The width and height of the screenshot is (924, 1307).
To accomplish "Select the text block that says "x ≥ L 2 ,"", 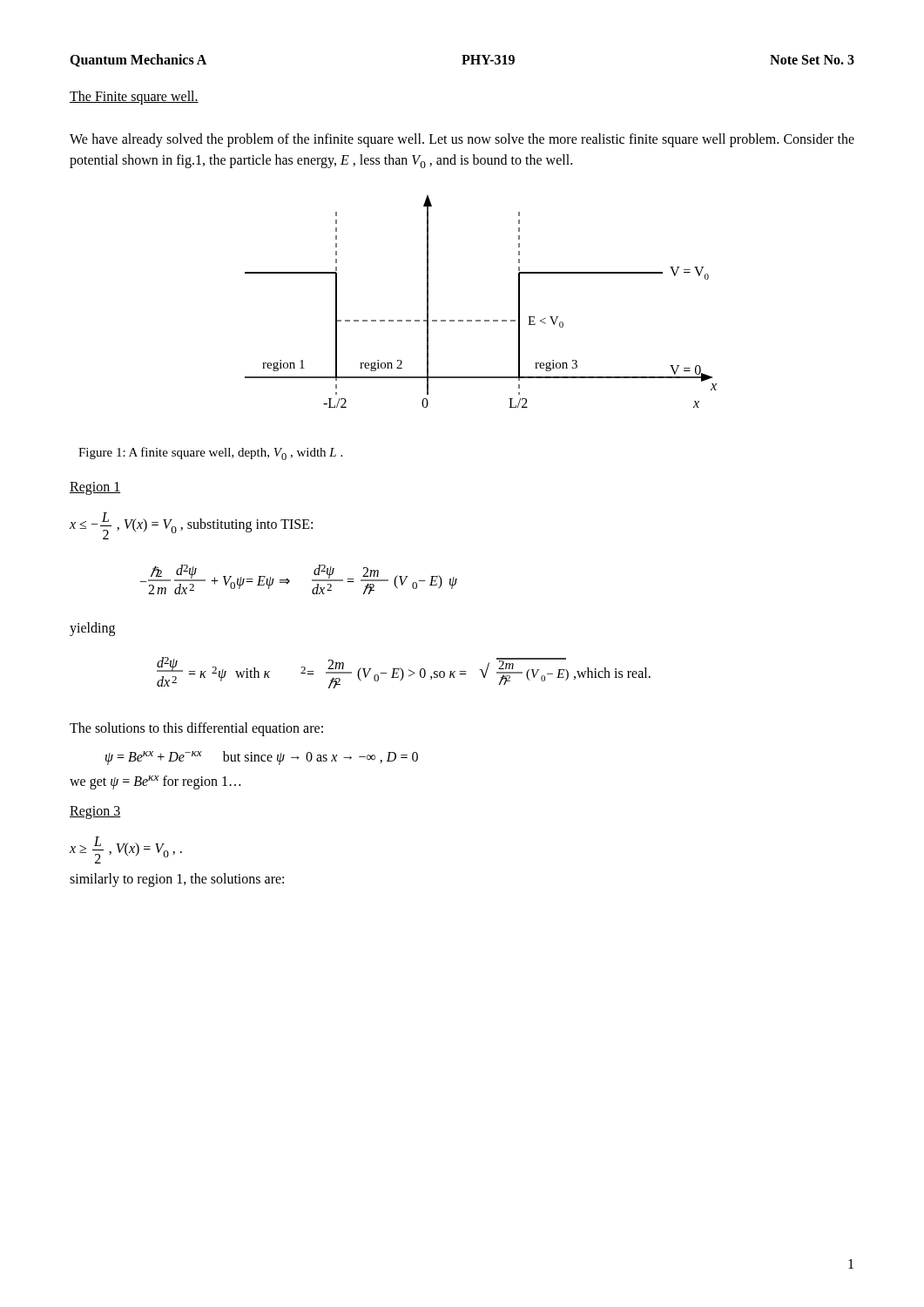I will point(126,850).
